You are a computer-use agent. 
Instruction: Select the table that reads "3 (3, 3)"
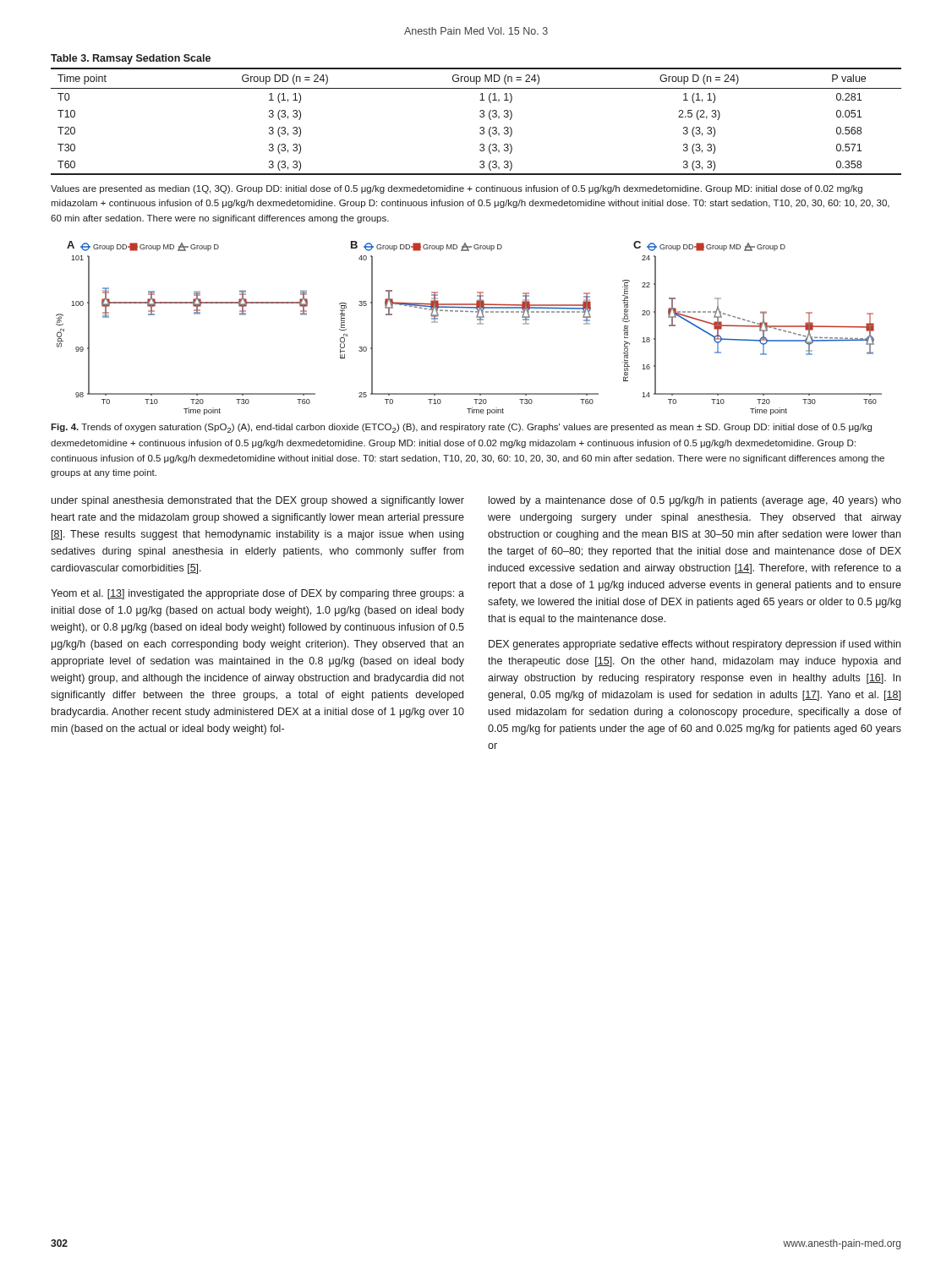[476, 114]
